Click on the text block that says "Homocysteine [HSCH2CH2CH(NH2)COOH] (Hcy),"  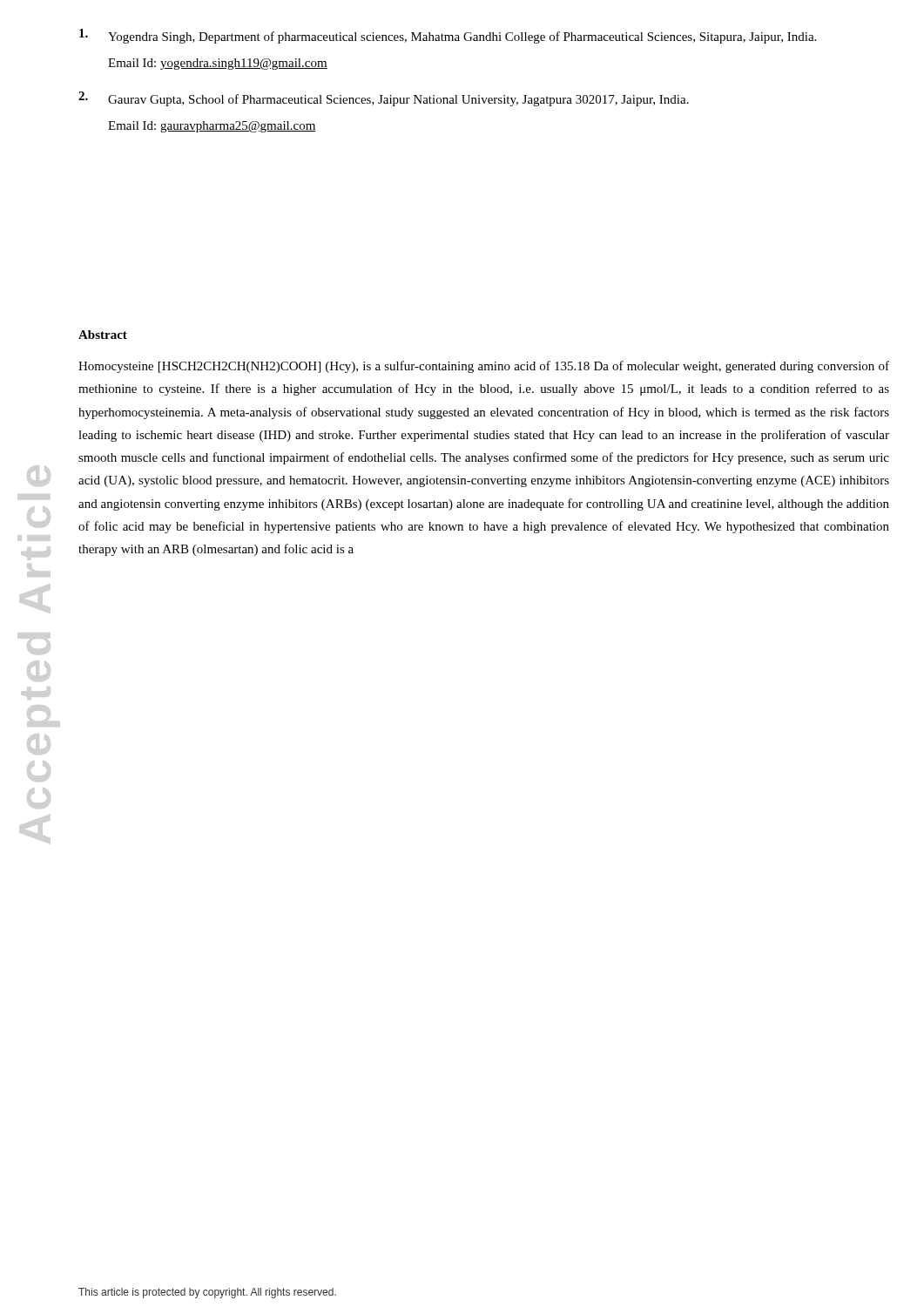(484, 457)
